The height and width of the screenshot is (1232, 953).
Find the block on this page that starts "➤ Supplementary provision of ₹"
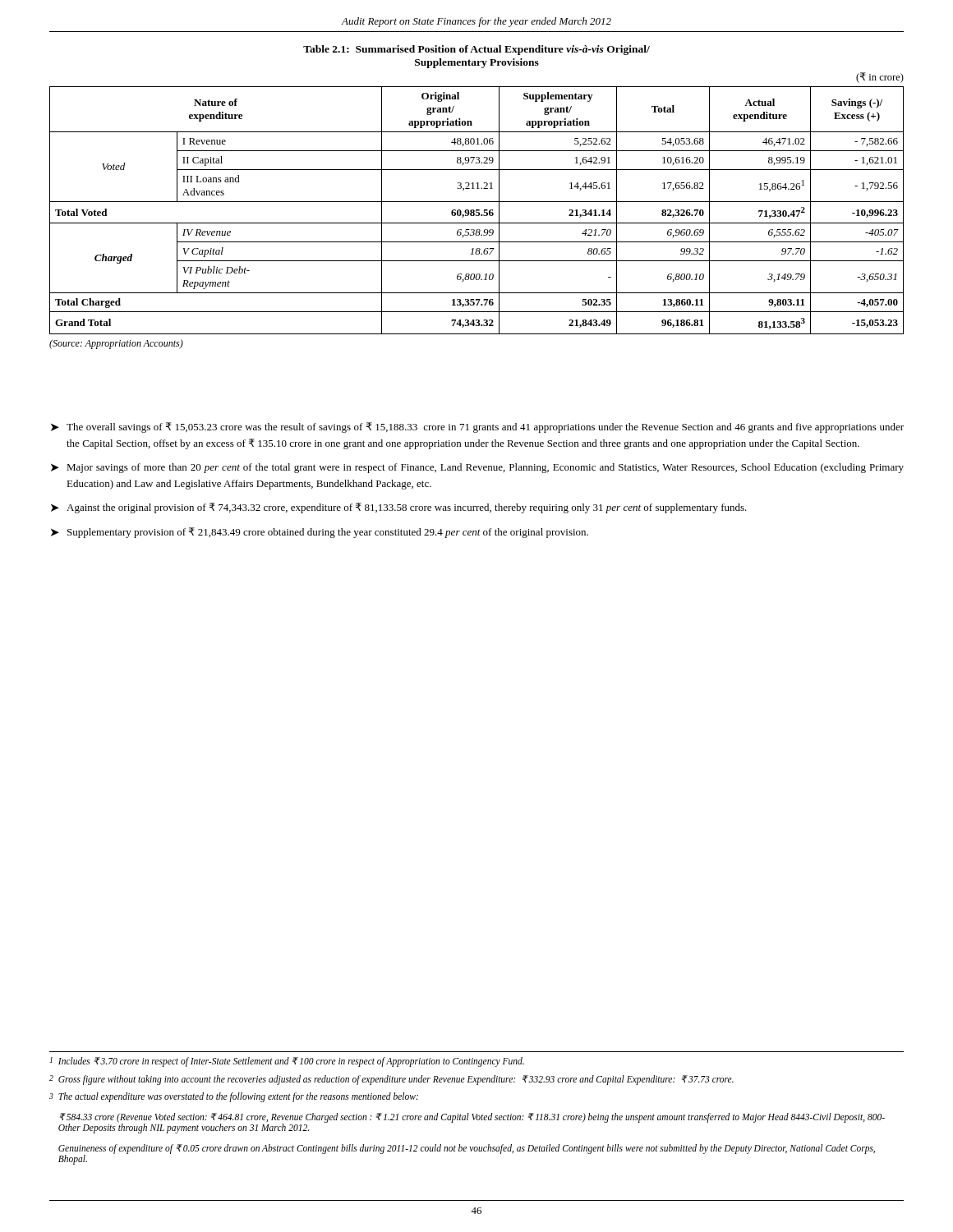point(319,532)
